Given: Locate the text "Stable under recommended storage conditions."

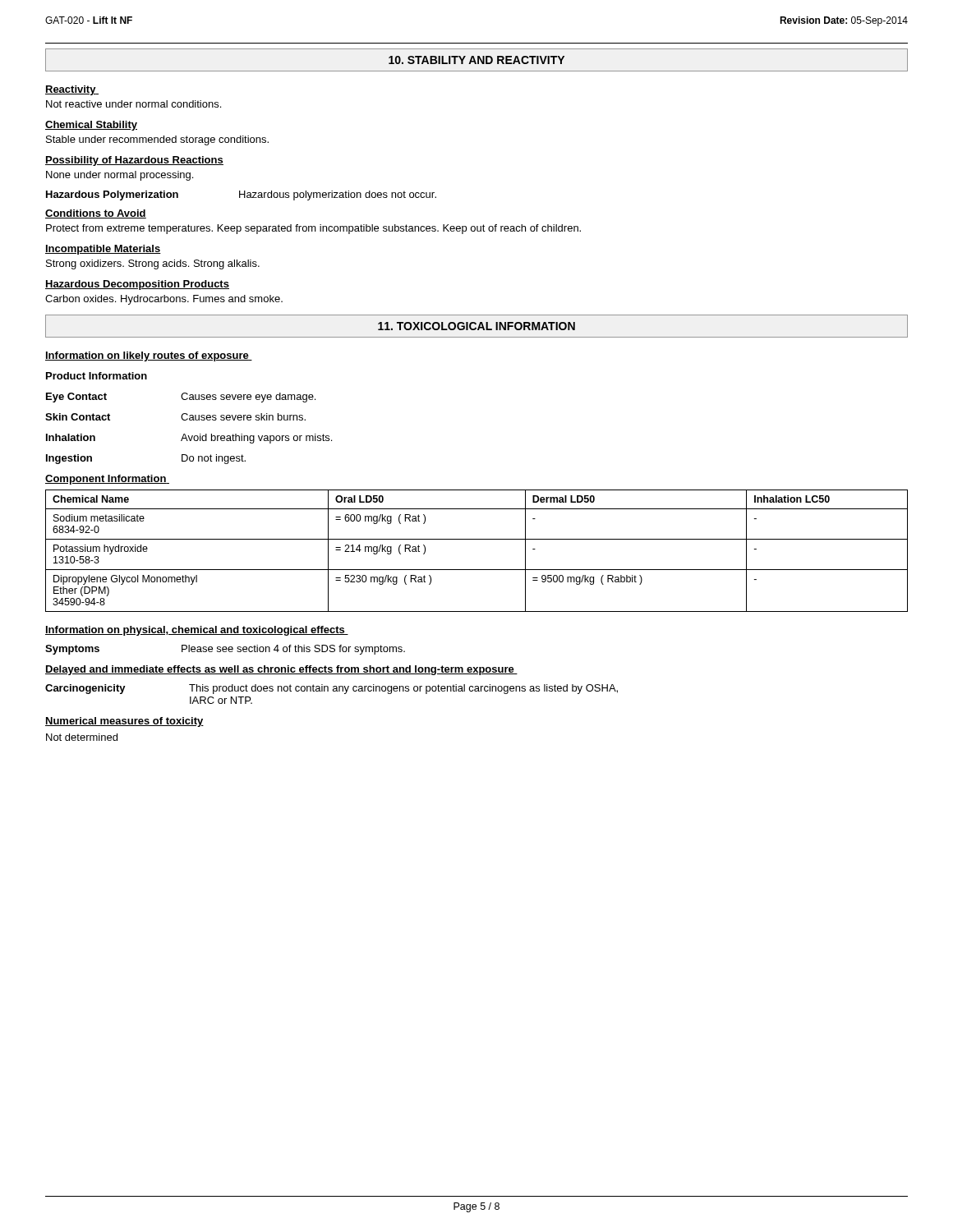Looking at the screenshot, I should point(157,140).
